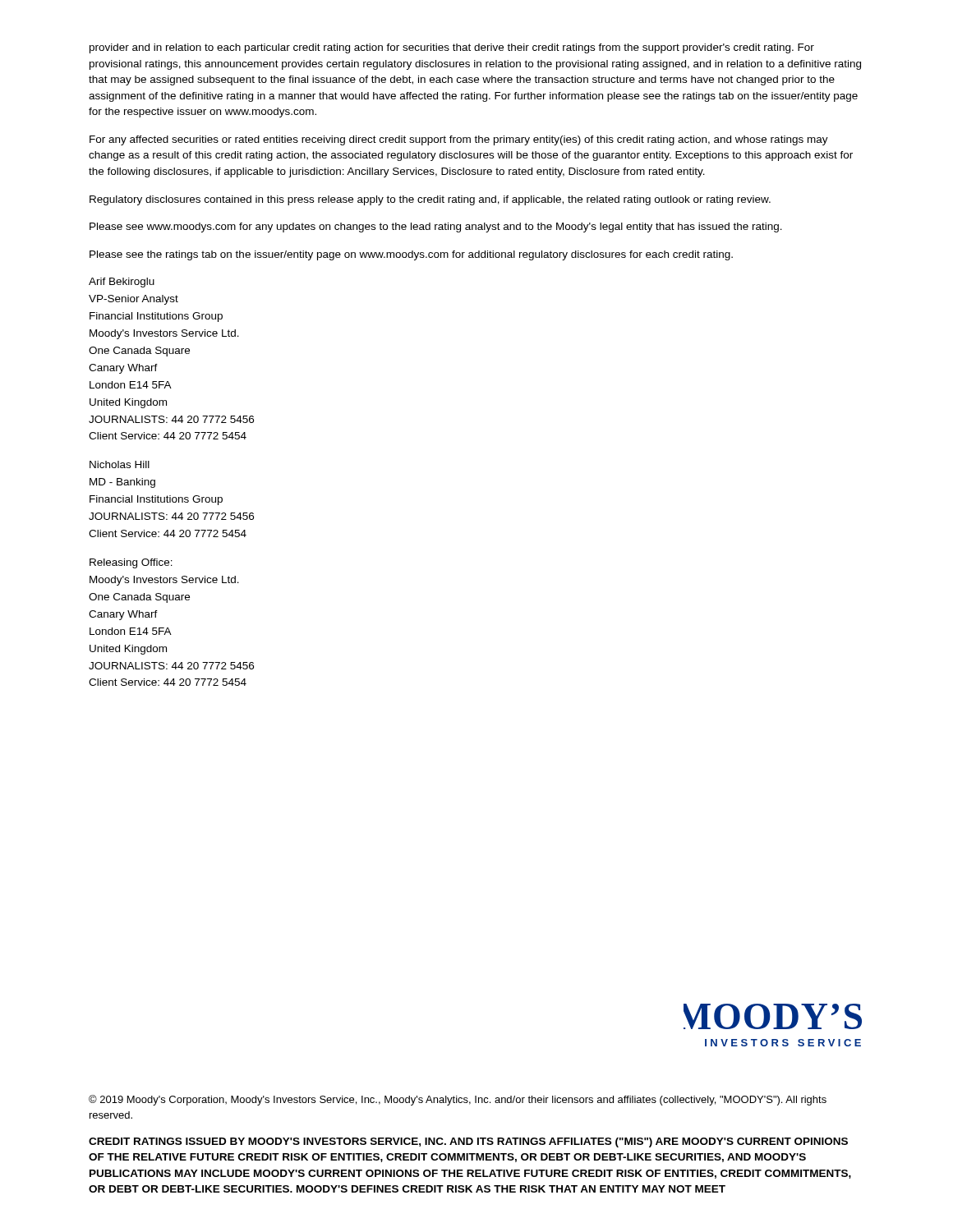Find the block on this page that starts "Releasing Office: Moody's Investors"

point(172,622)
